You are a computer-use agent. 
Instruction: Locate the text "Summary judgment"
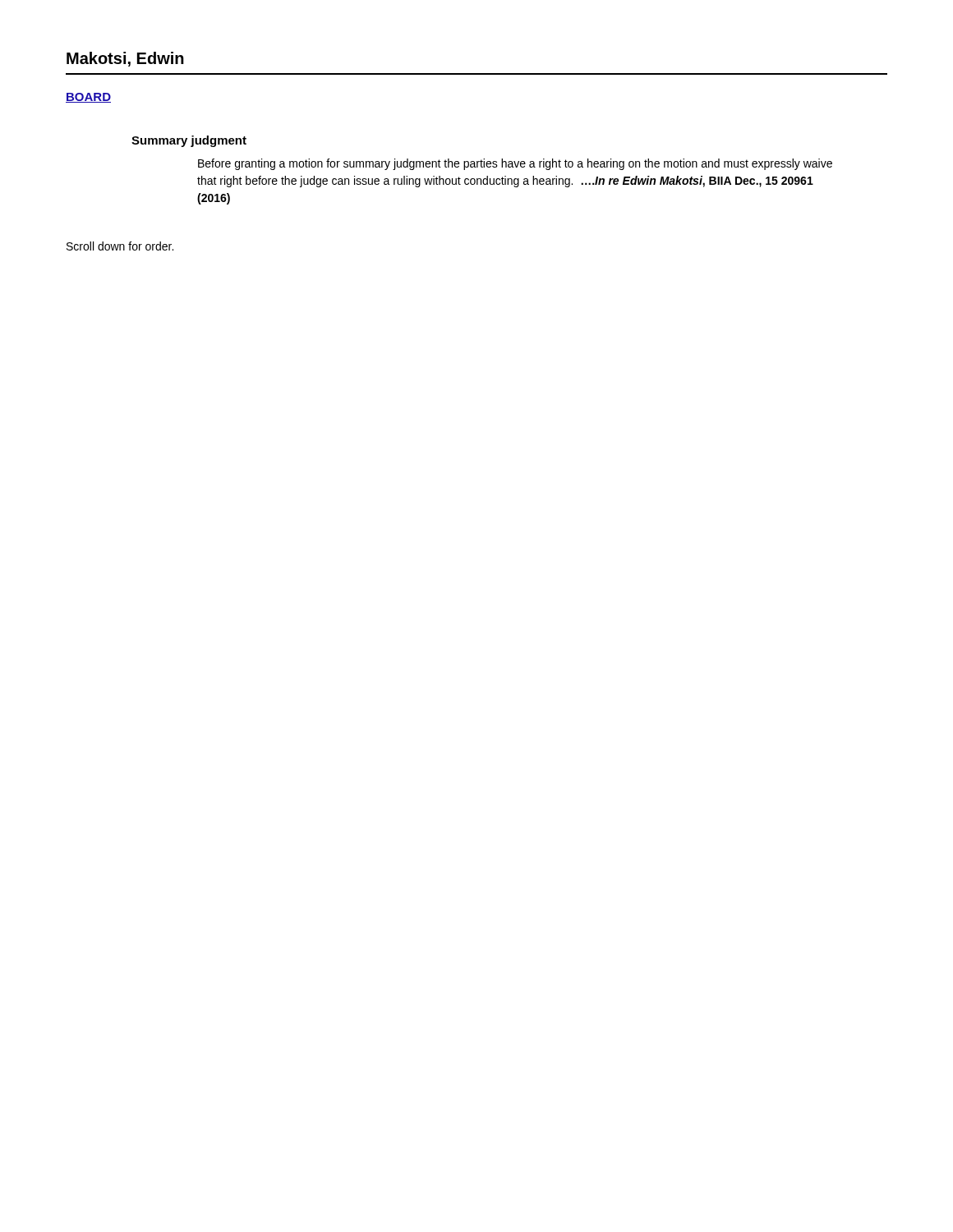point(189,140)
